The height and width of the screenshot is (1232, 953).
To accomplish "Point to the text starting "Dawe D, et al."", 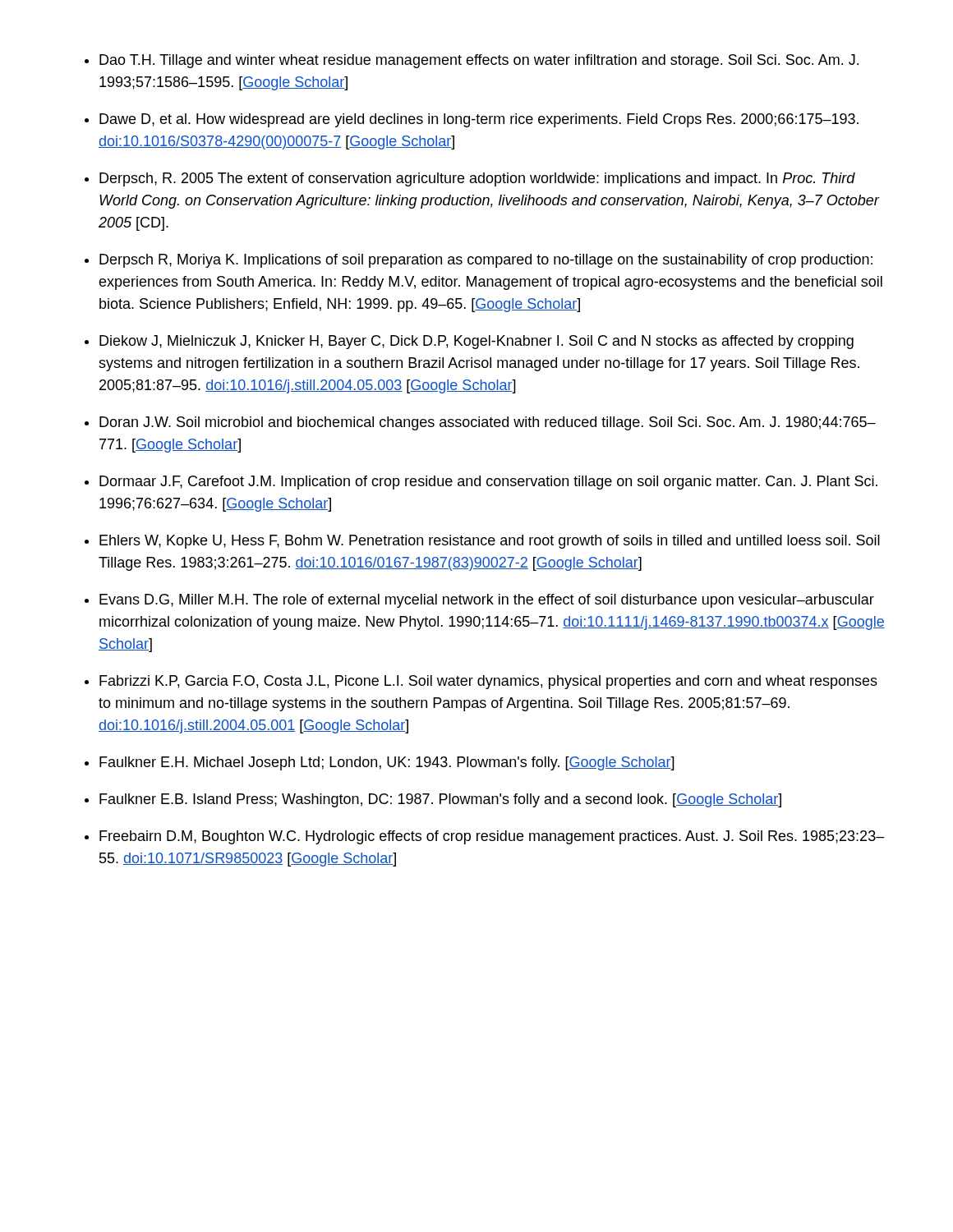I will click(479, 130).
